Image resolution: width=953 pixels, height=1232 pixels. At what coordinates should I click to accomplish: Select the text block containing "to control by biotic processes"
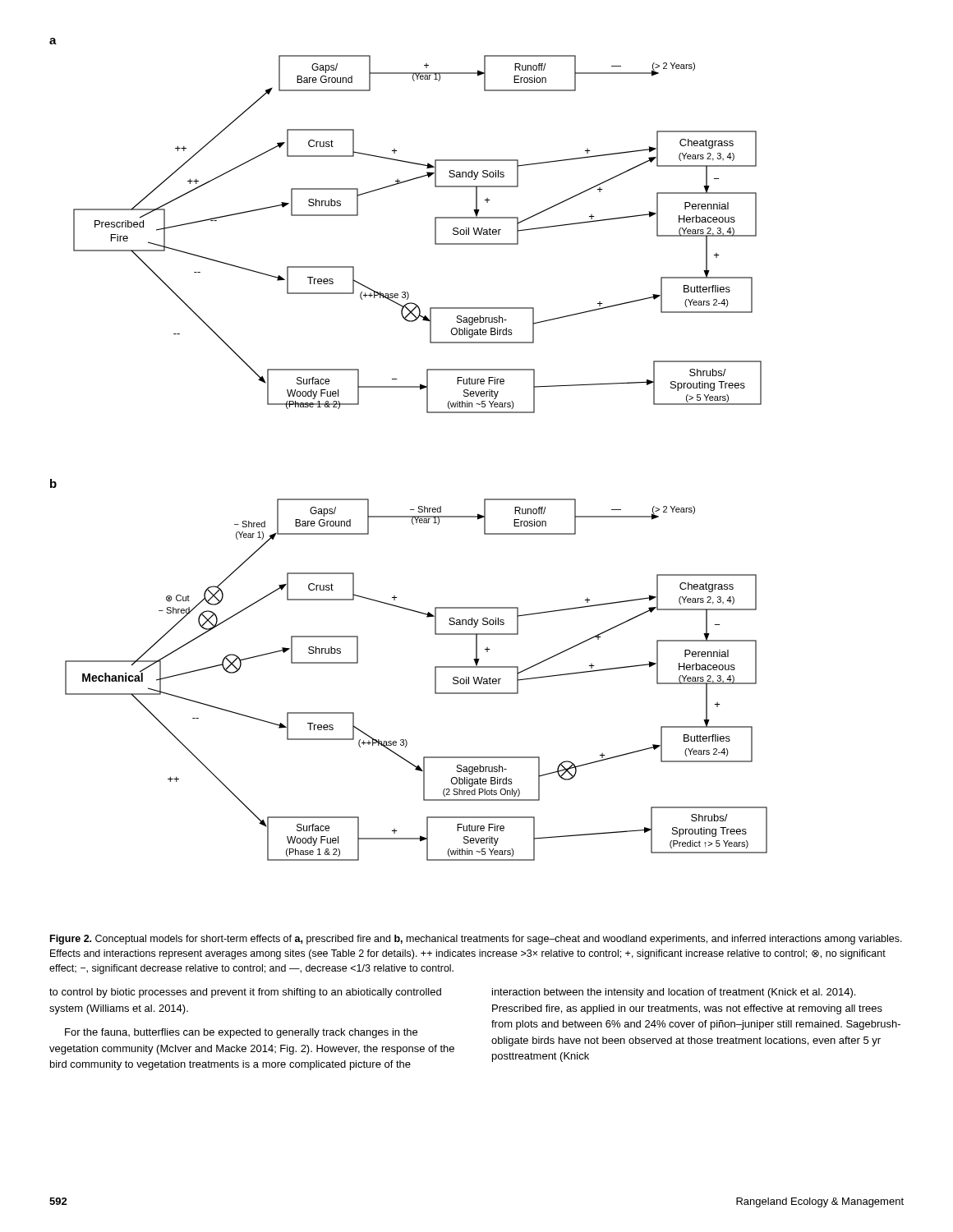click(x=245, y=1000)
